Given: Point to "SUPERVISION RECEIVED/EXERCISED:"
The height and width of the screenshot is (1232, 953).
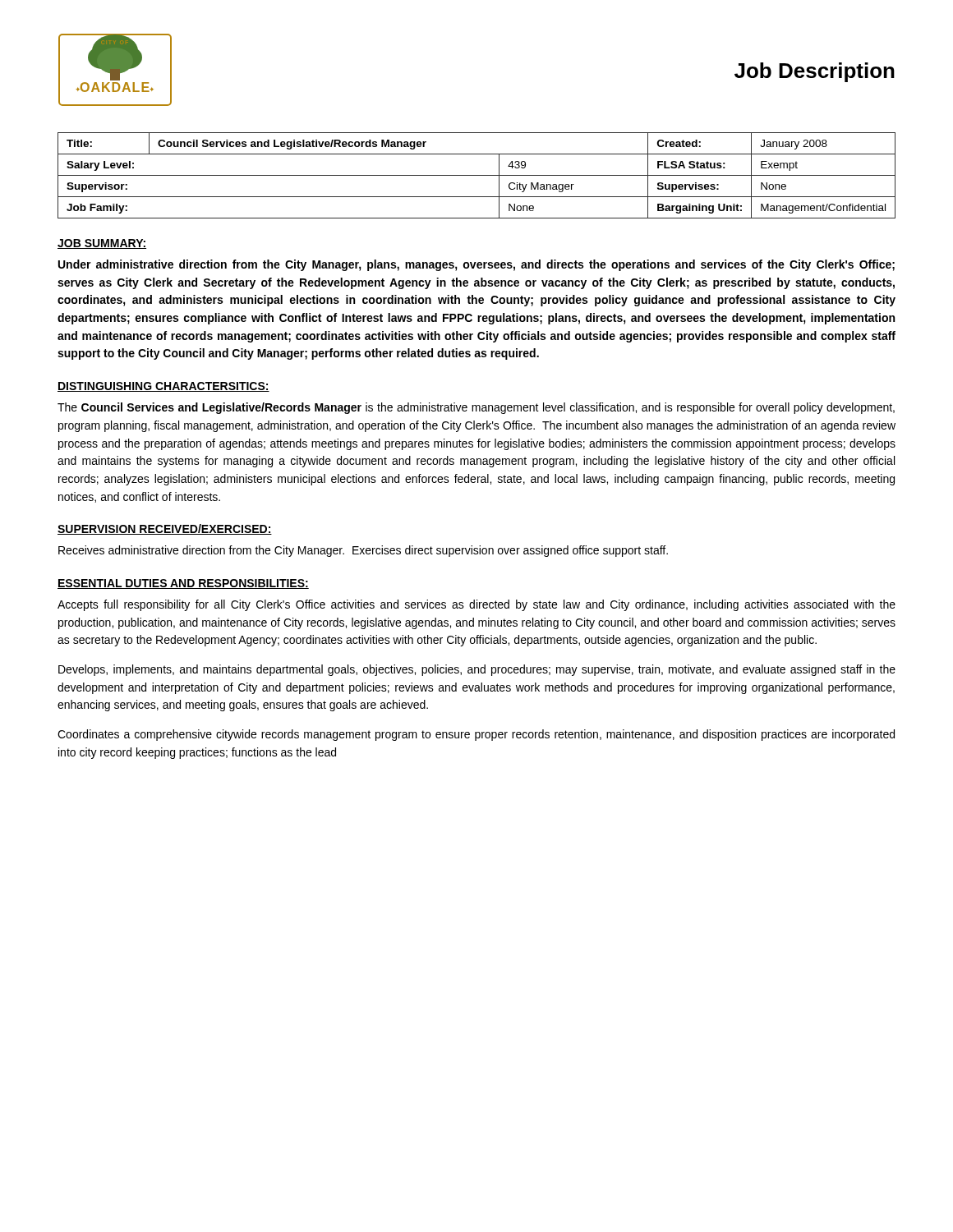Looking at the screenshot, I should click(x=164, y=529).
